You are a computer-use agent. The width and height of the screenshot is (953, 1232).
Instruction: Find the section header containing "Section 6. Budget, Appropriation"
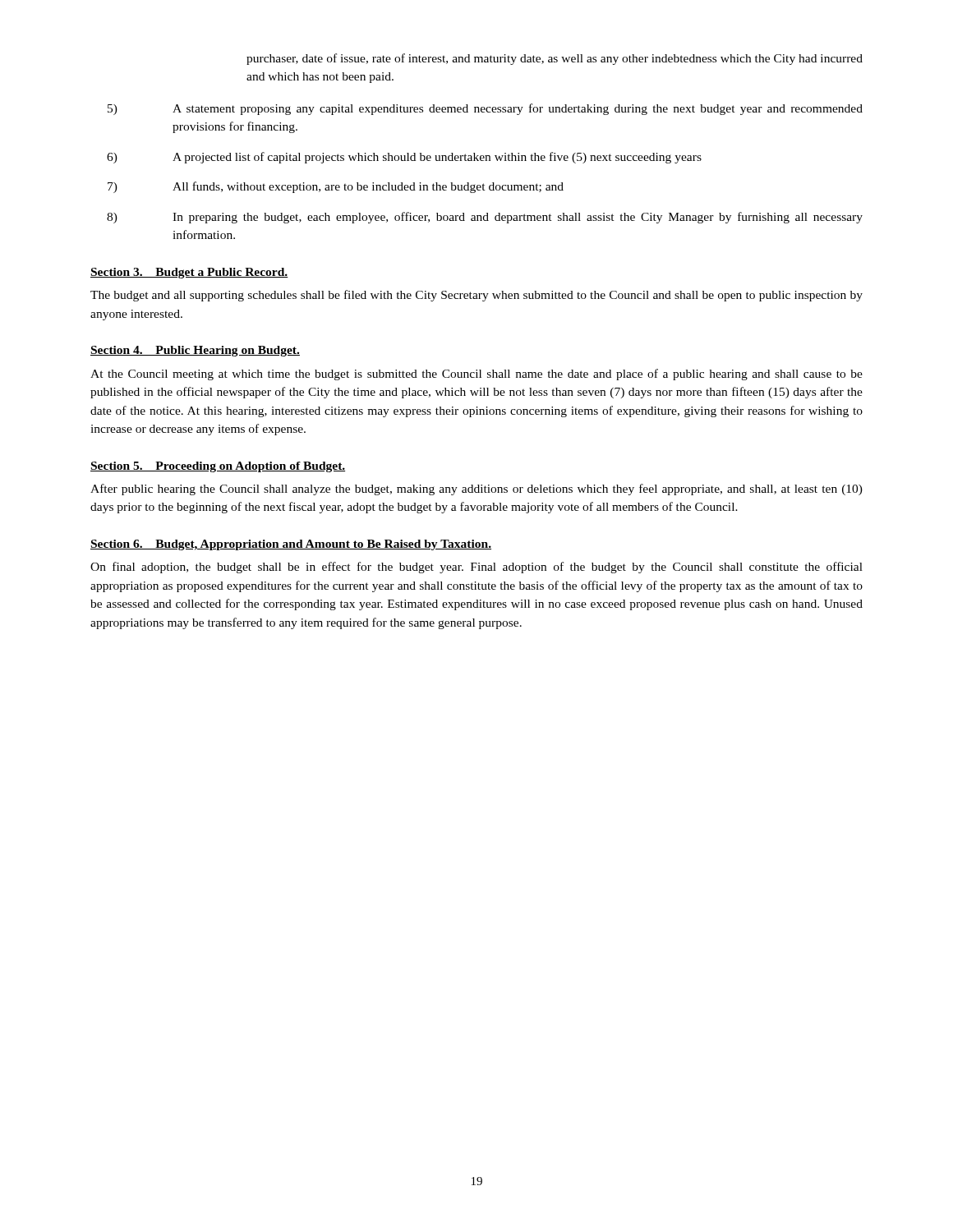coord(291,543)
